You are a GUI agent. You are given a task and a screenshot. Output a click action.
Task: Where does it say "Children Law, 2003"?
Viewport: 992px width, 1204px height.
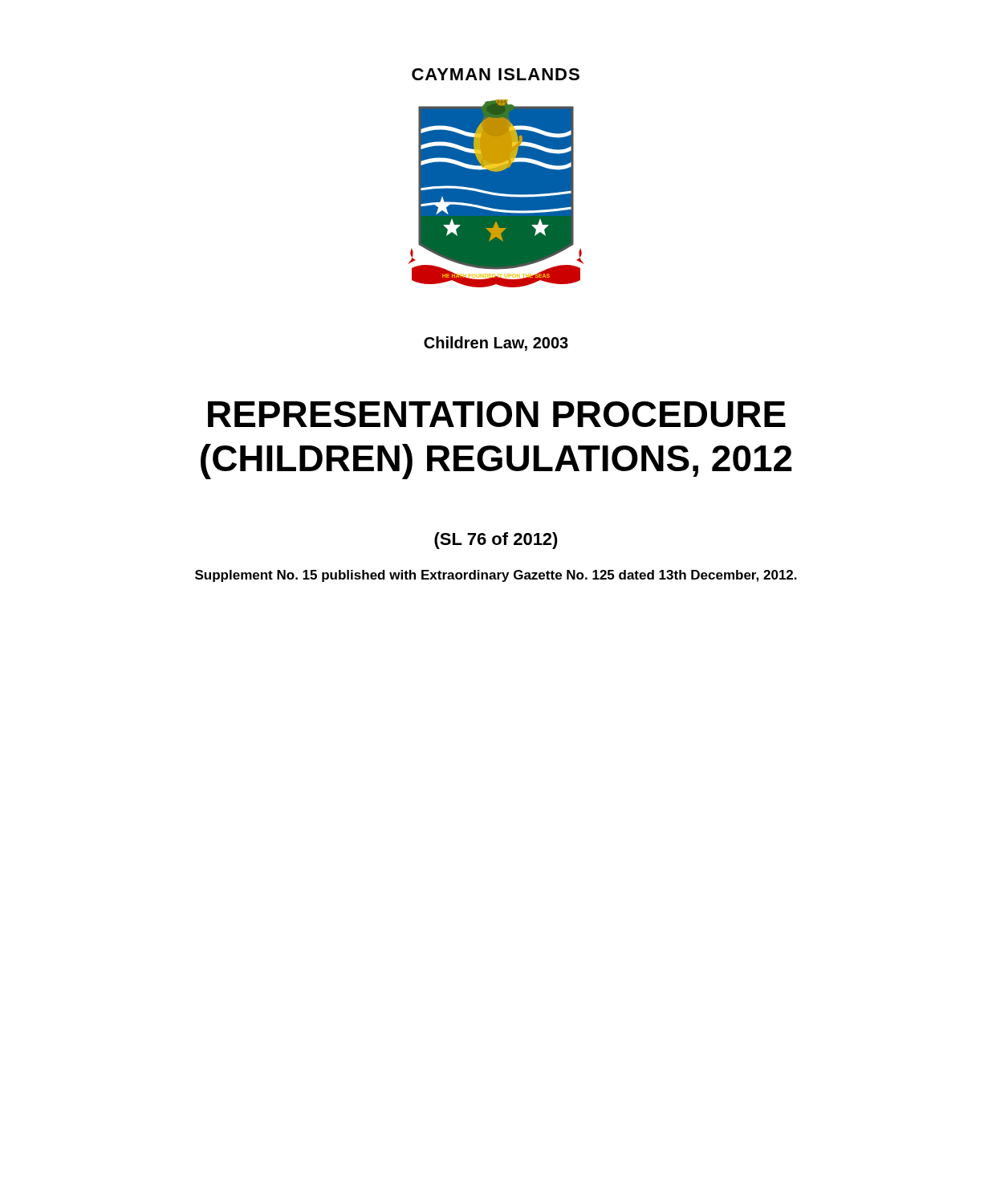(x=496, y=343)
